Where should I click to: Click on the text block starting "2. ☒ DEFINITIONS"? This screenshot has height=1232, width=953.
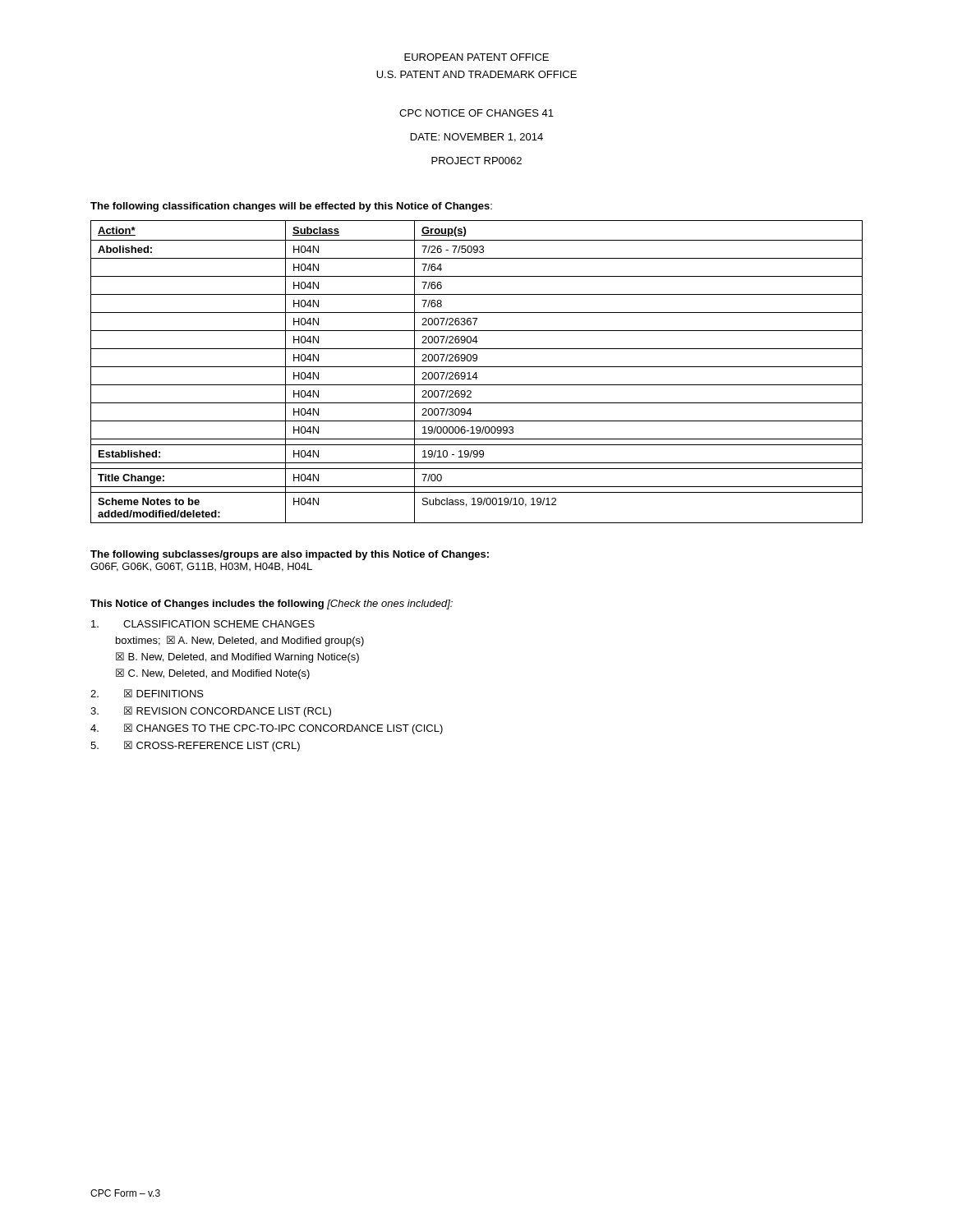pos(147,693)
